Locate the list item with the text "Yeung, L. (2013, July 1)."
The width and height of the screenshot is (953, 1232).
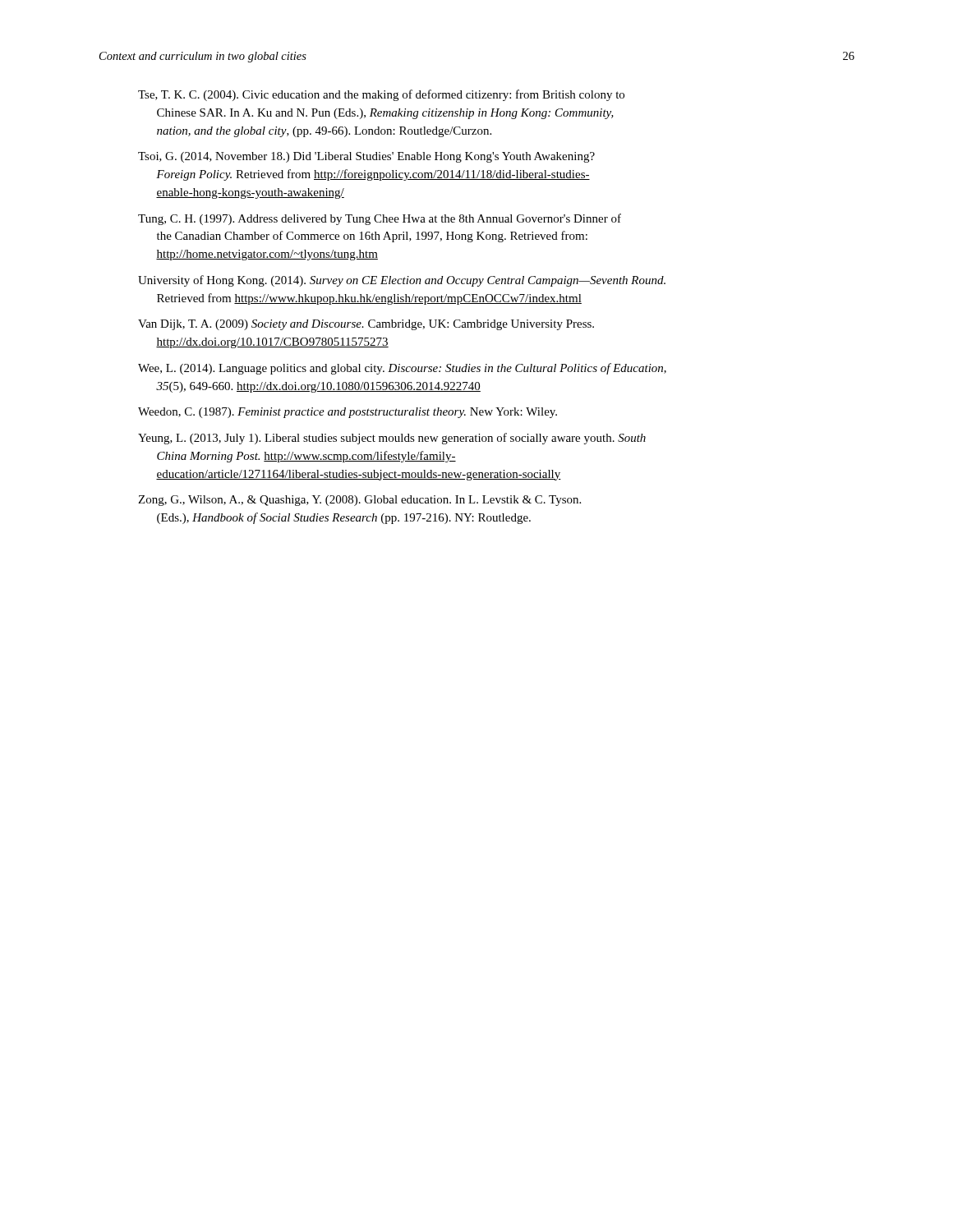tap(392, 439)
